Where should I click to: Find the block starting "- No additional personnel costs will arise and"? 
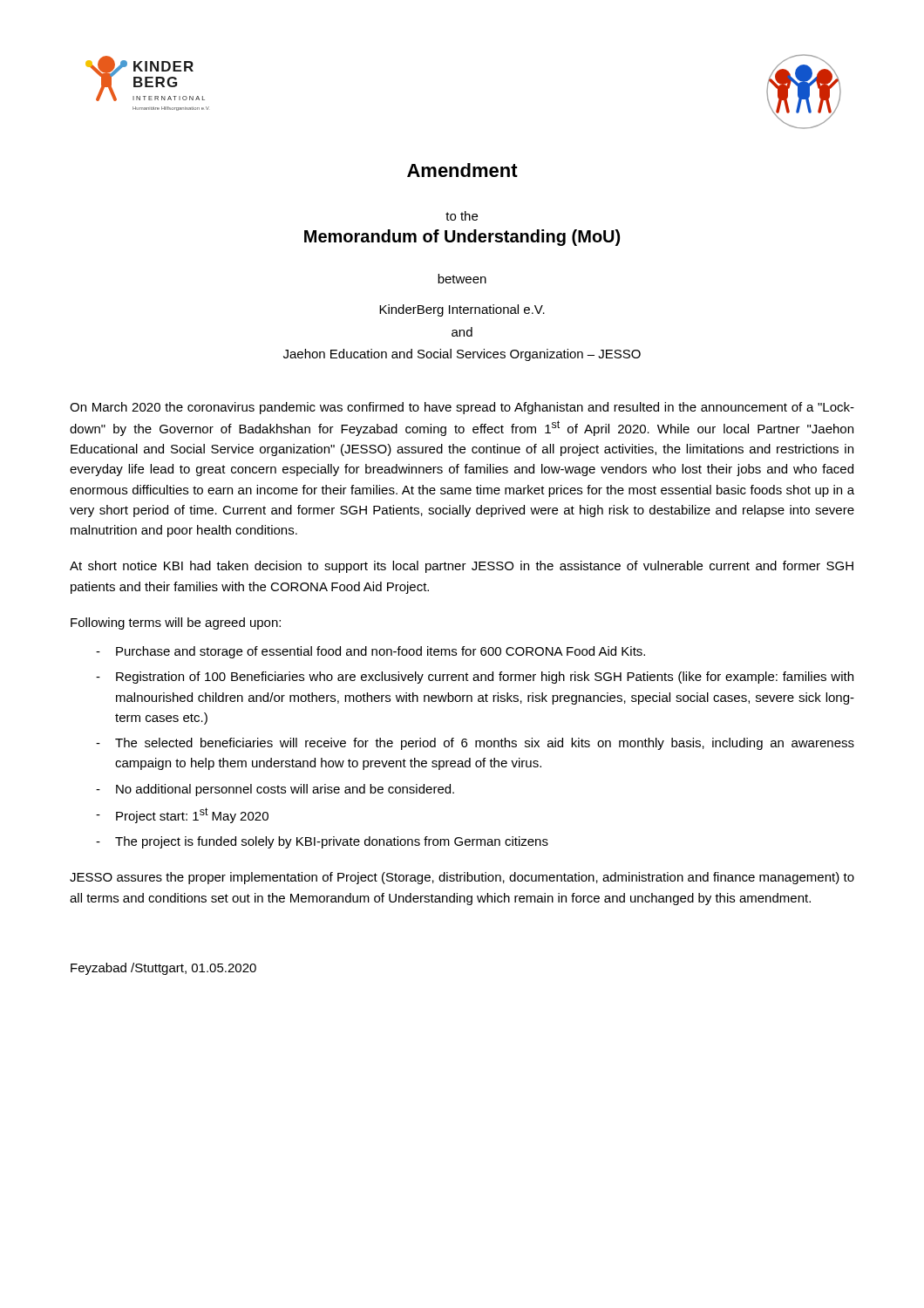[x=275, y=790]
